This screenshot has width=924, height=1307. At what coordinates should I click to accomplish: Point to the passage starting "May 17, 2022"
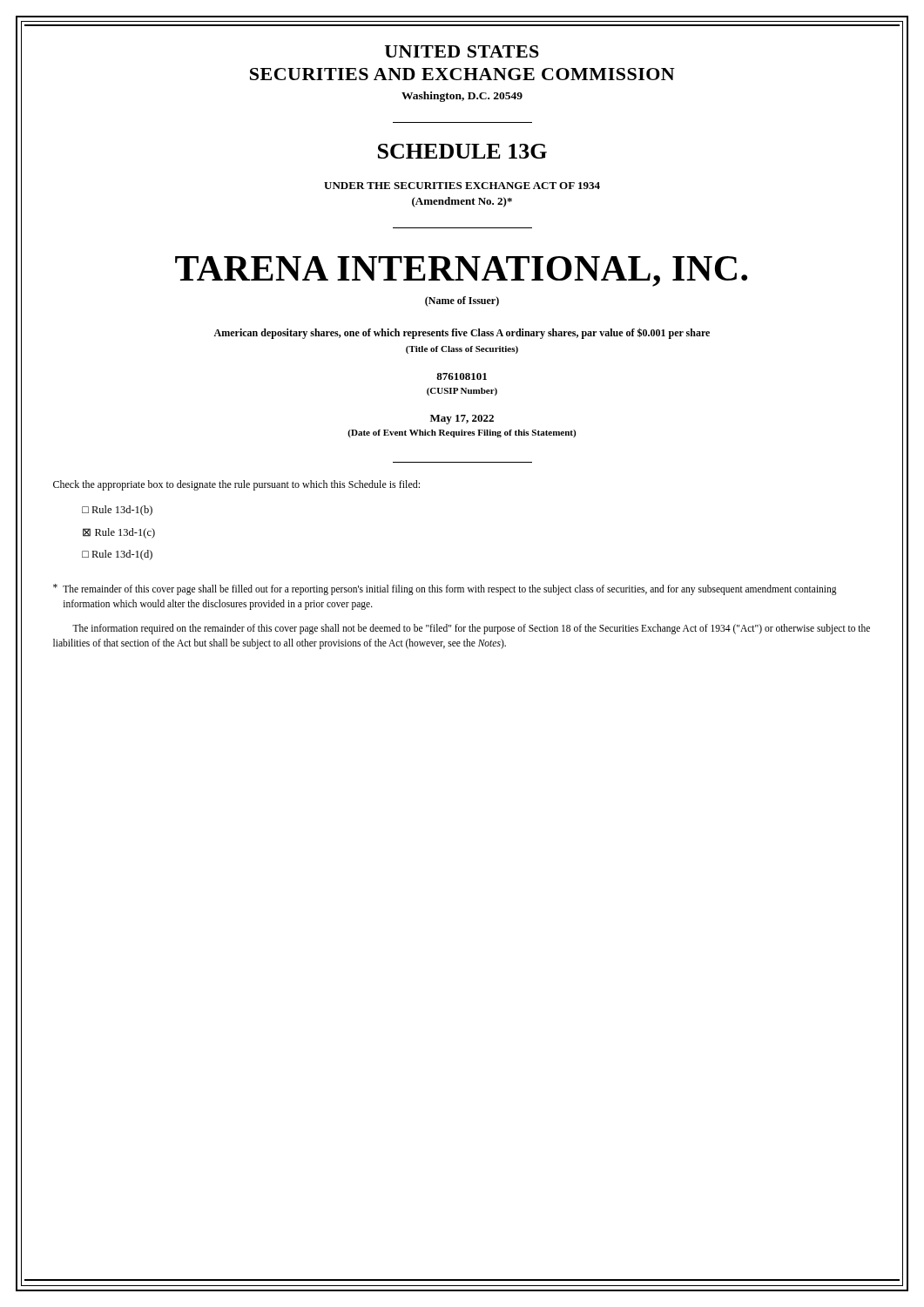(462, 418)
